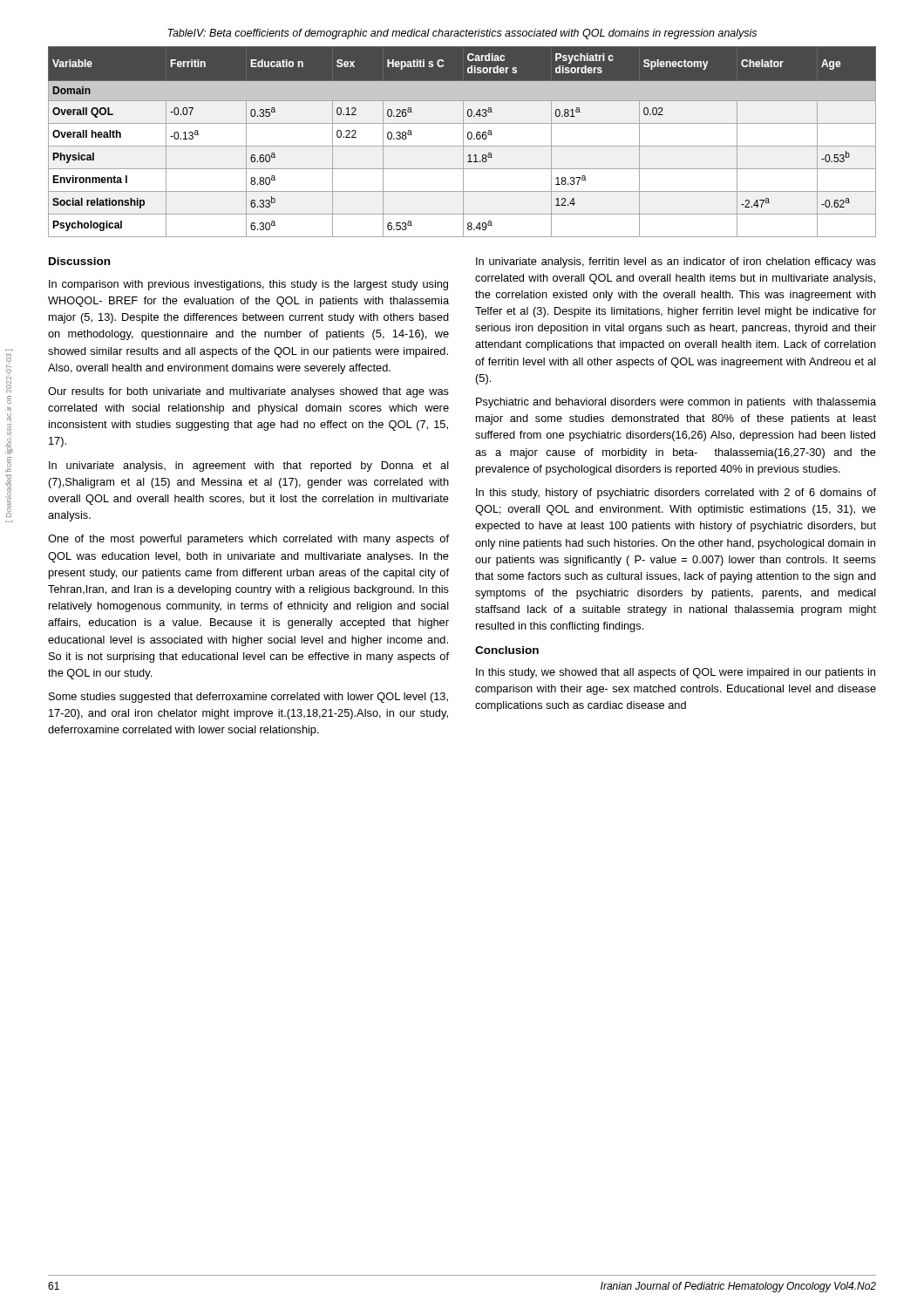The height and width of the screenshot is (1308, 924).
Task: Locate the text starting "In univariate analysis, ferritin level as"
Action: tap(676, 443)
